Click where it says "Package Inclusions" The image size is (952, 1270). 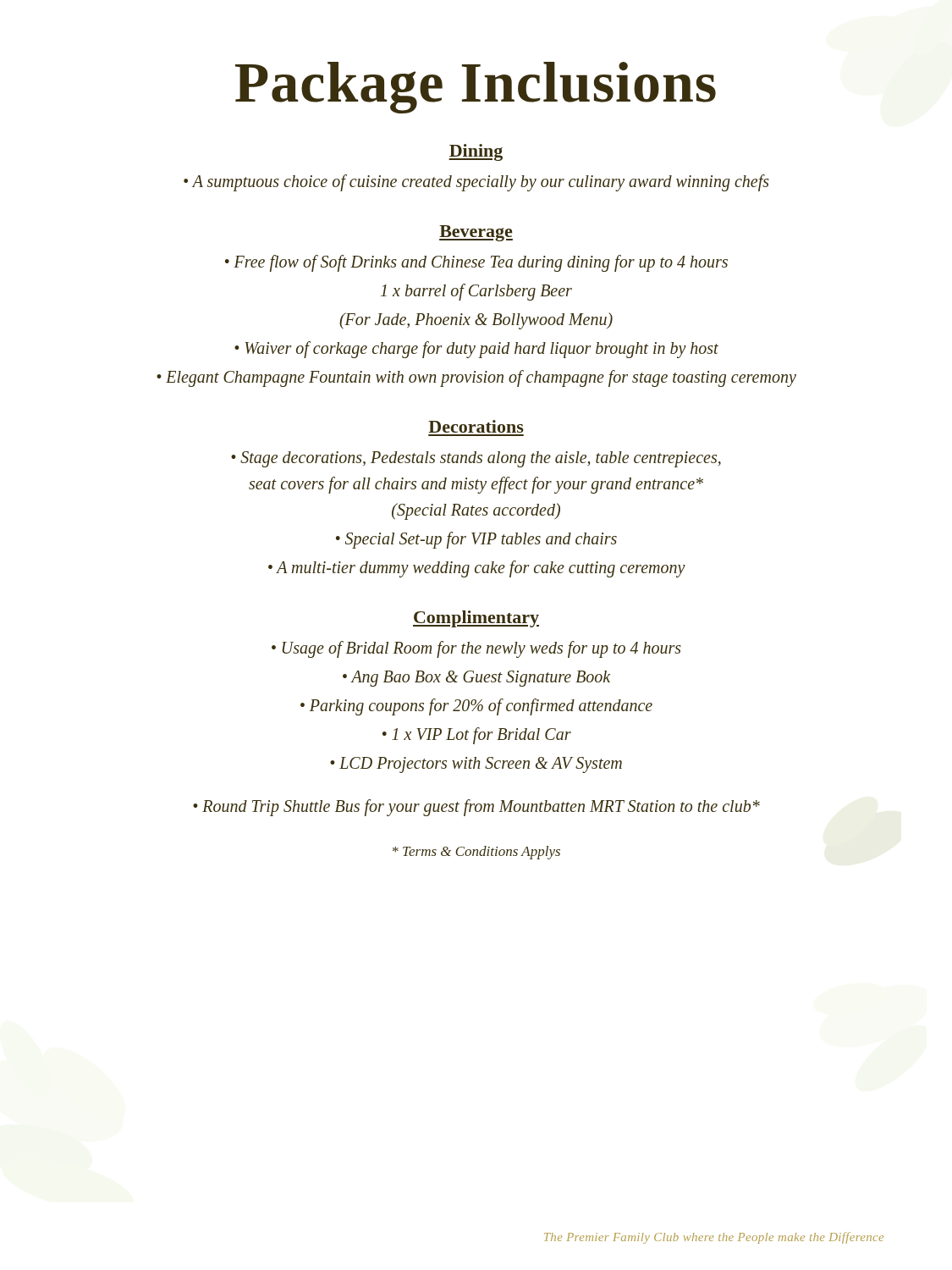click(x=476, y=82)
